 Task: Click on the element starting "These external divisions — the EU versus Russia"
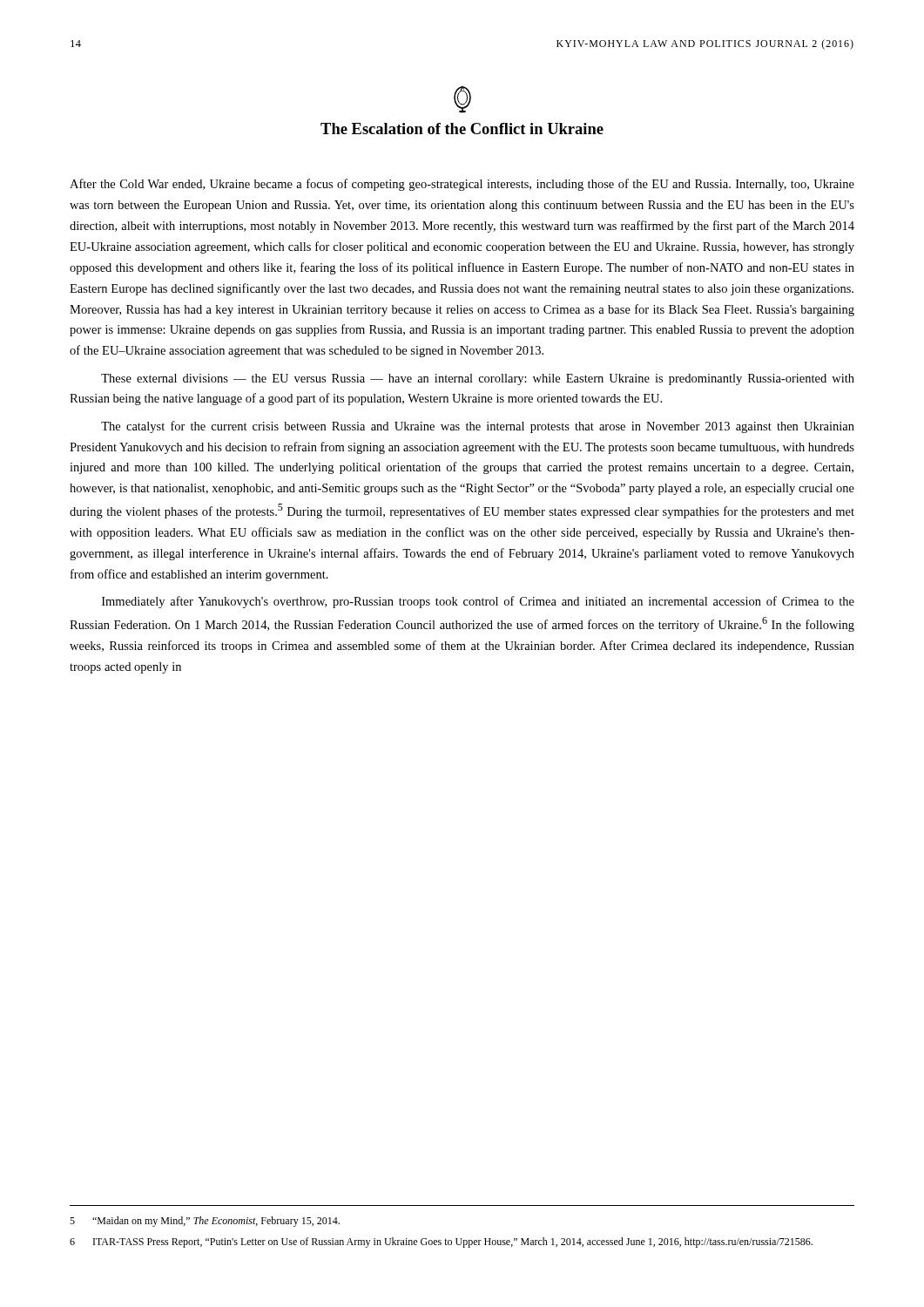(x=462, y=389)
